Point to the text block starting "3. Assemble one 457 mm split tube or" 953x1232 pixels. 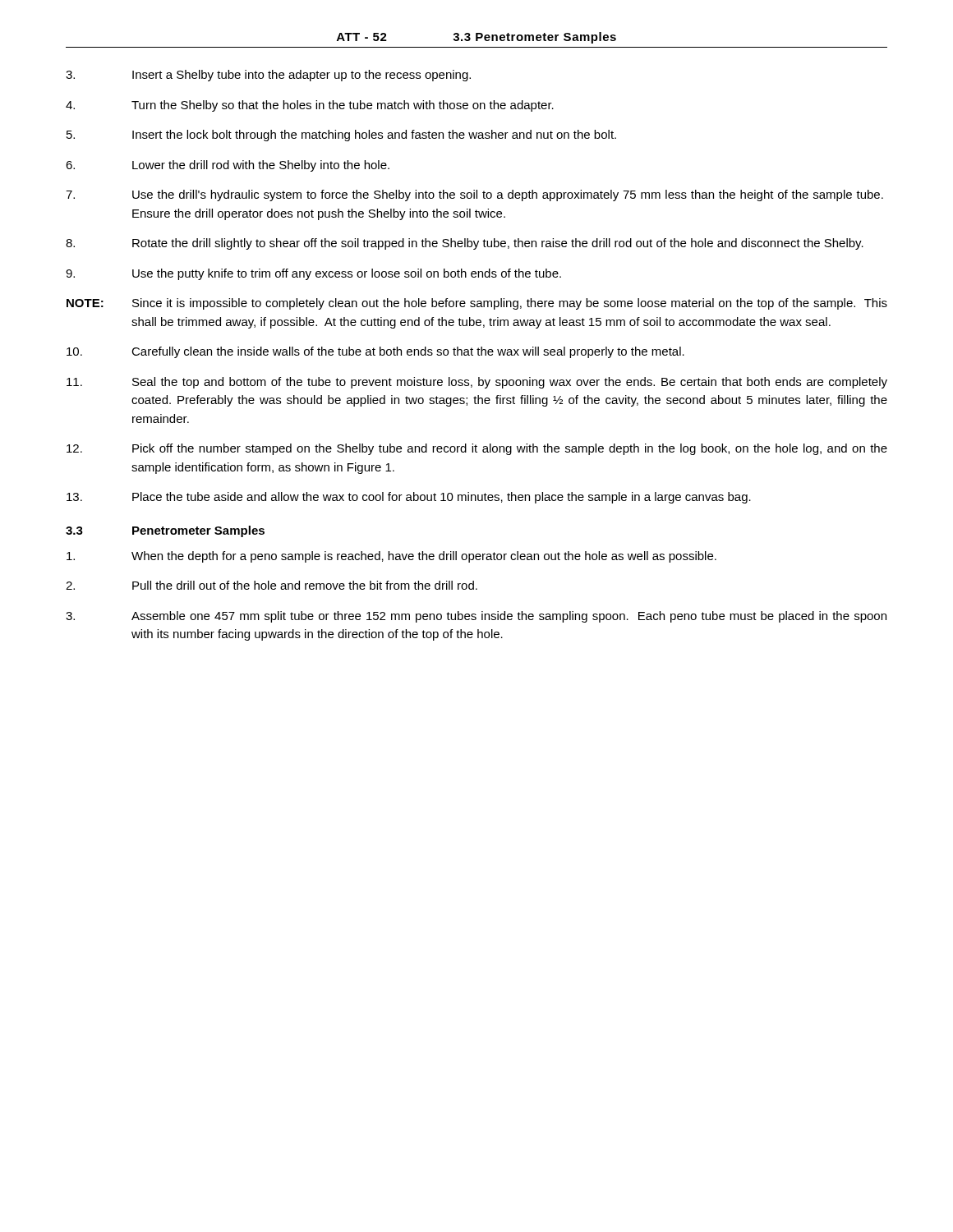click(476, 625)
